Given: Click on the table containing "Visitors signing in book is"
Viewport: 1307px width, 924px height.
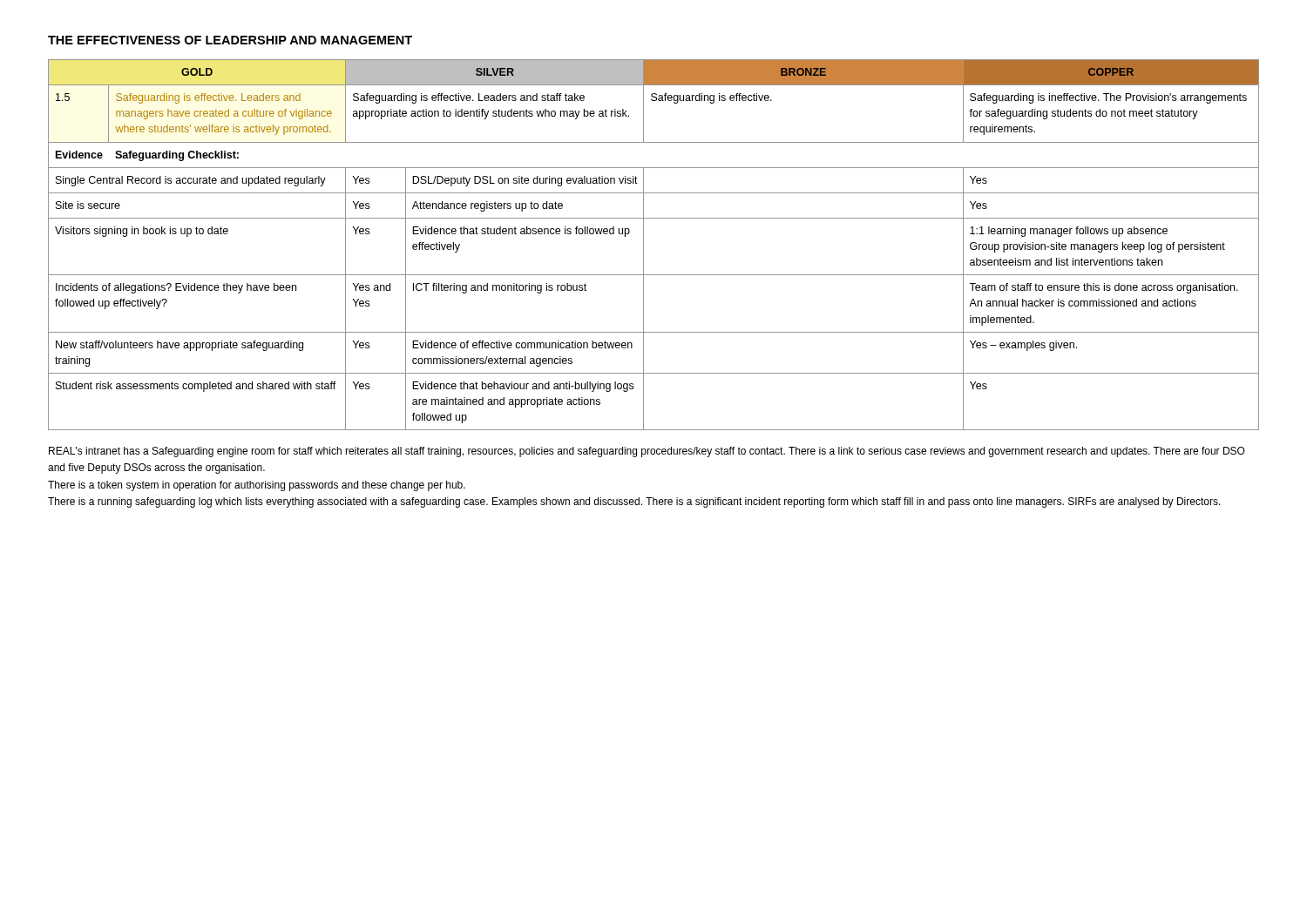Looking at the screenshot, I should [x=654, y=245].
